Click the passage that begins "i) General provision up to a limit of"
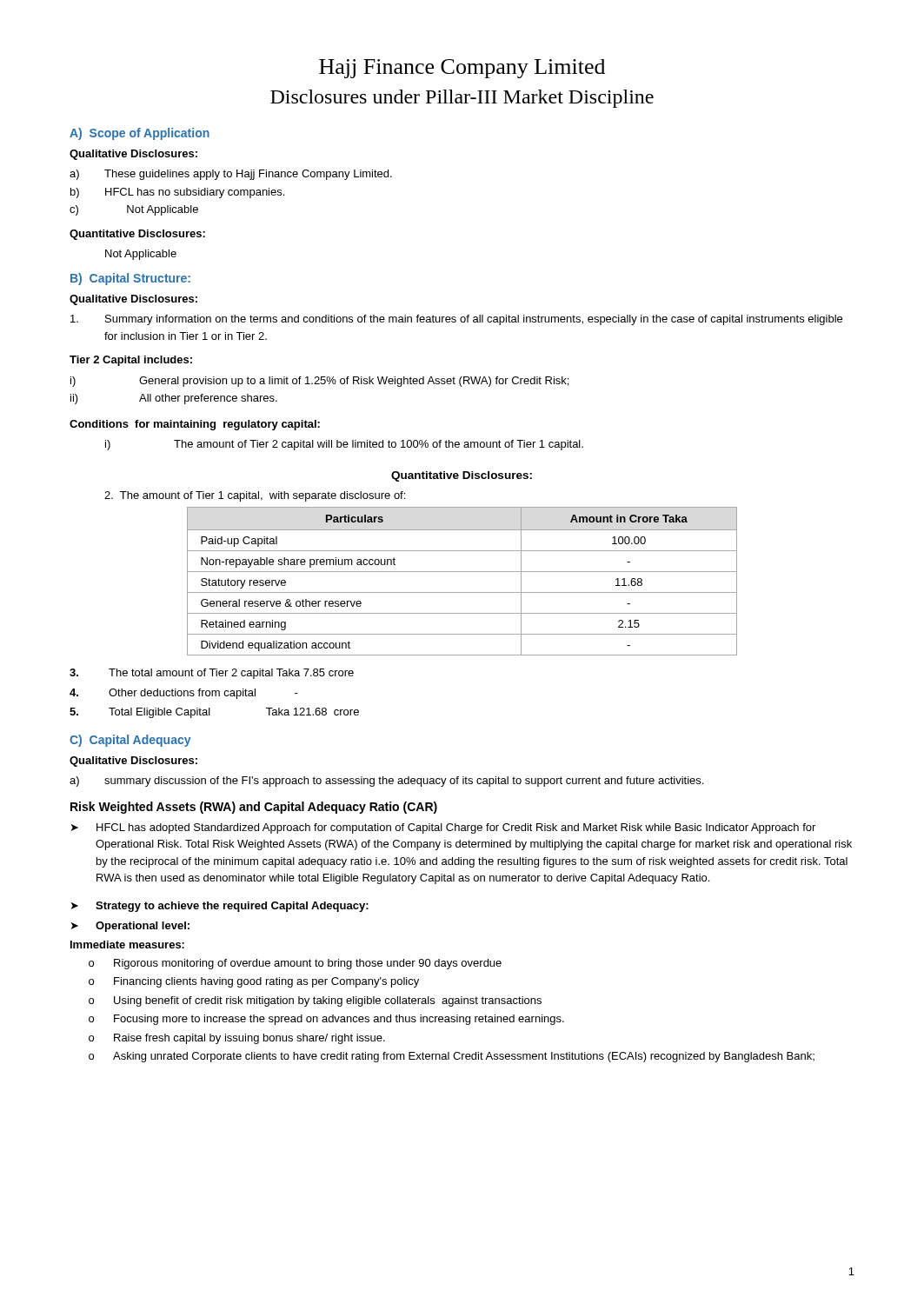This screenshot has width=924, height=1304. pos(462,381)
